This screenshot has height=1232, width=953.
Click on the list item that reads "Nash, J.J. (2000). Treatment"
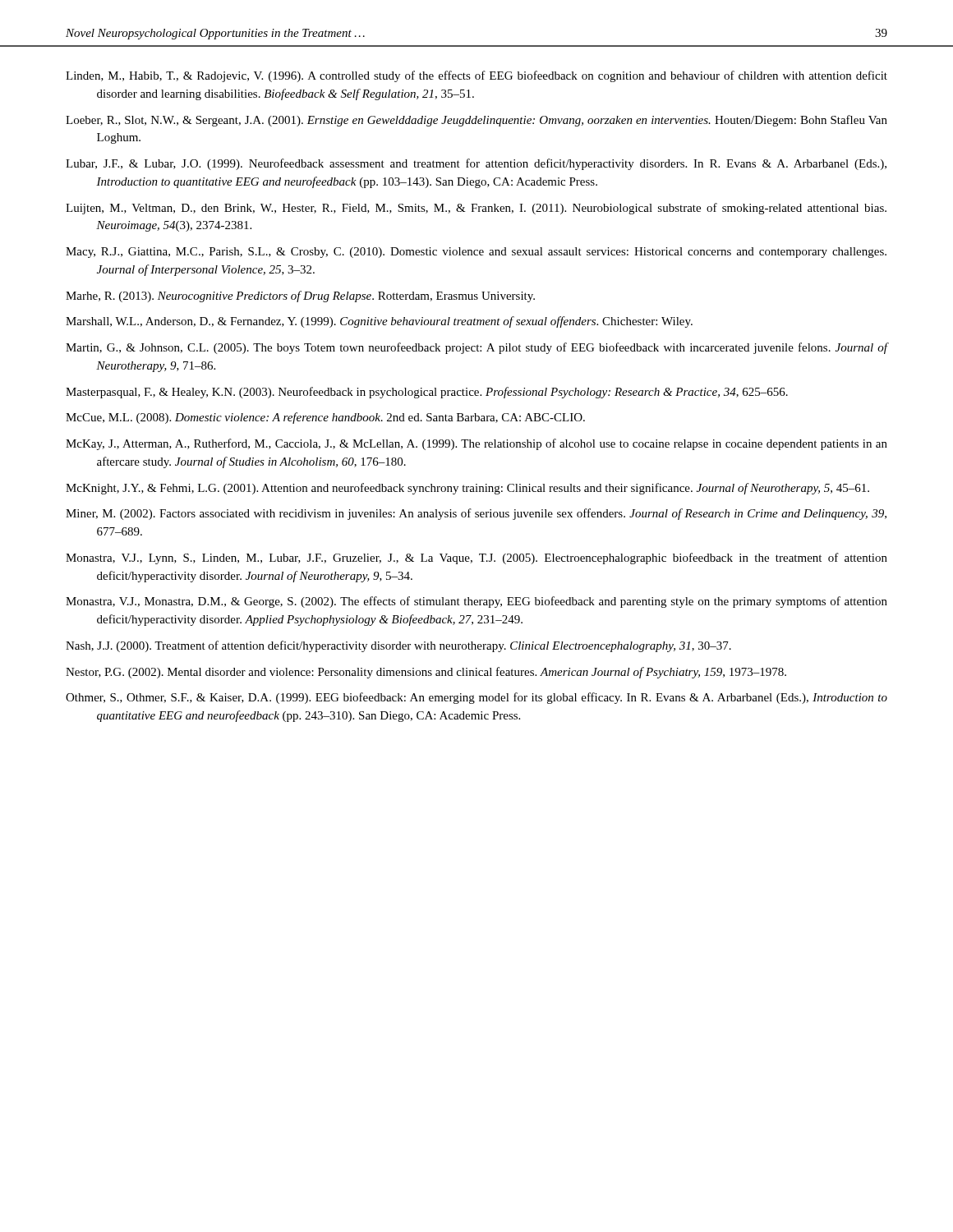tap(399, 645)
